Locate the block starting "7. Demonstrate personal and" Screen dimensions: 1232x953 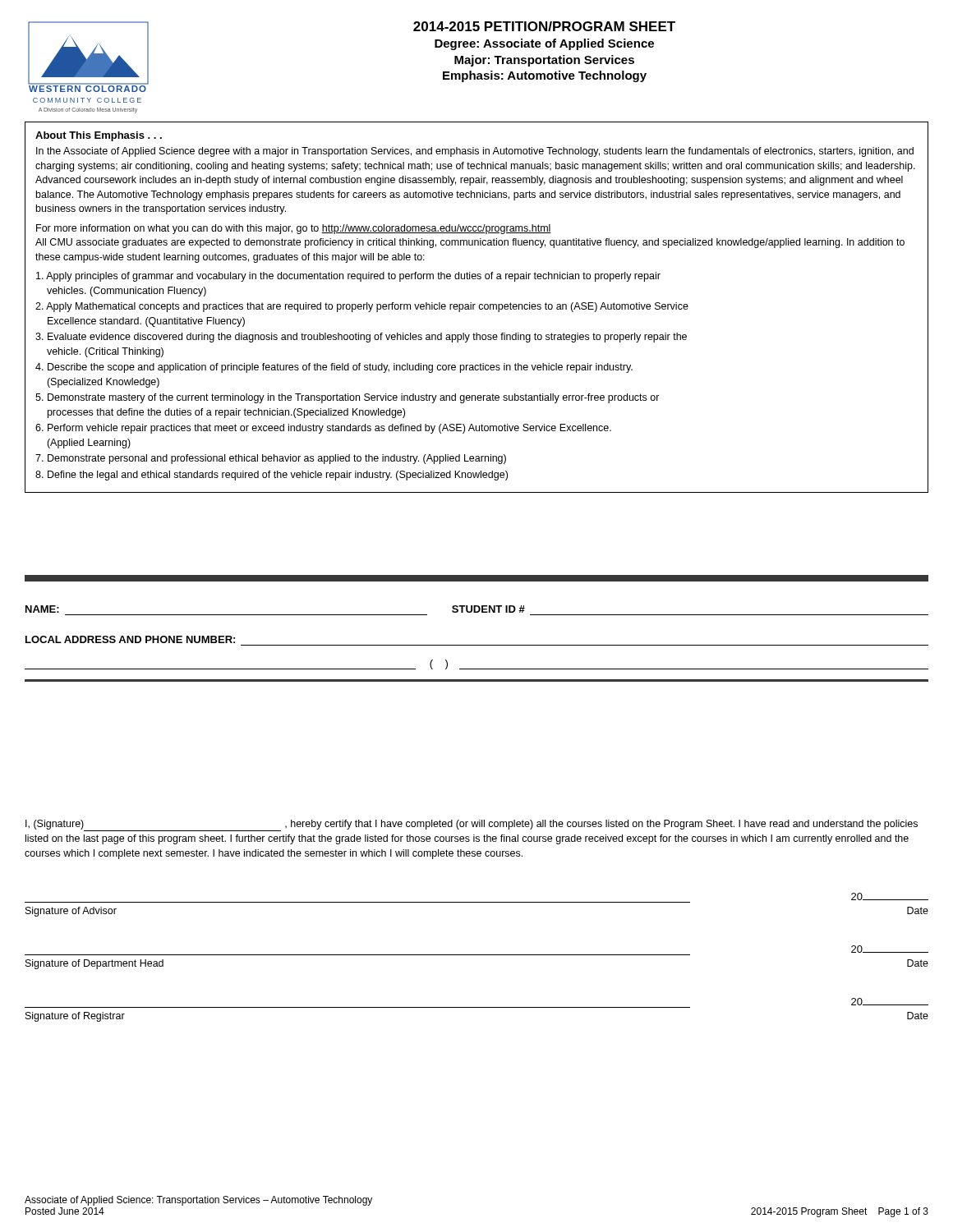click(x=271, y=458)
